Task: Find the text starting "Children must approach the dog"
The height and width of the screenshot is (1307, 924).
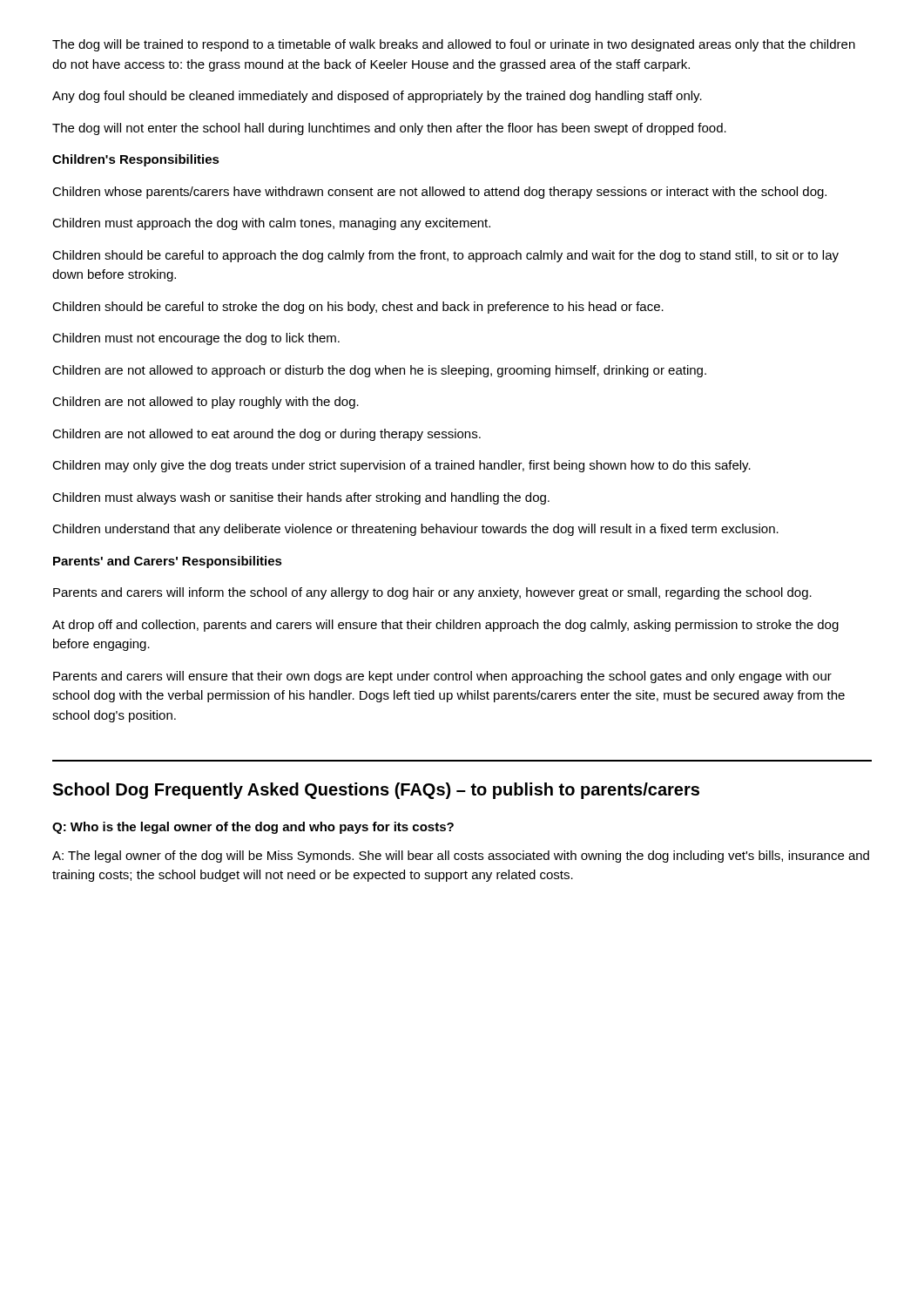Action: pyautogui.click(x=272, y=223)
